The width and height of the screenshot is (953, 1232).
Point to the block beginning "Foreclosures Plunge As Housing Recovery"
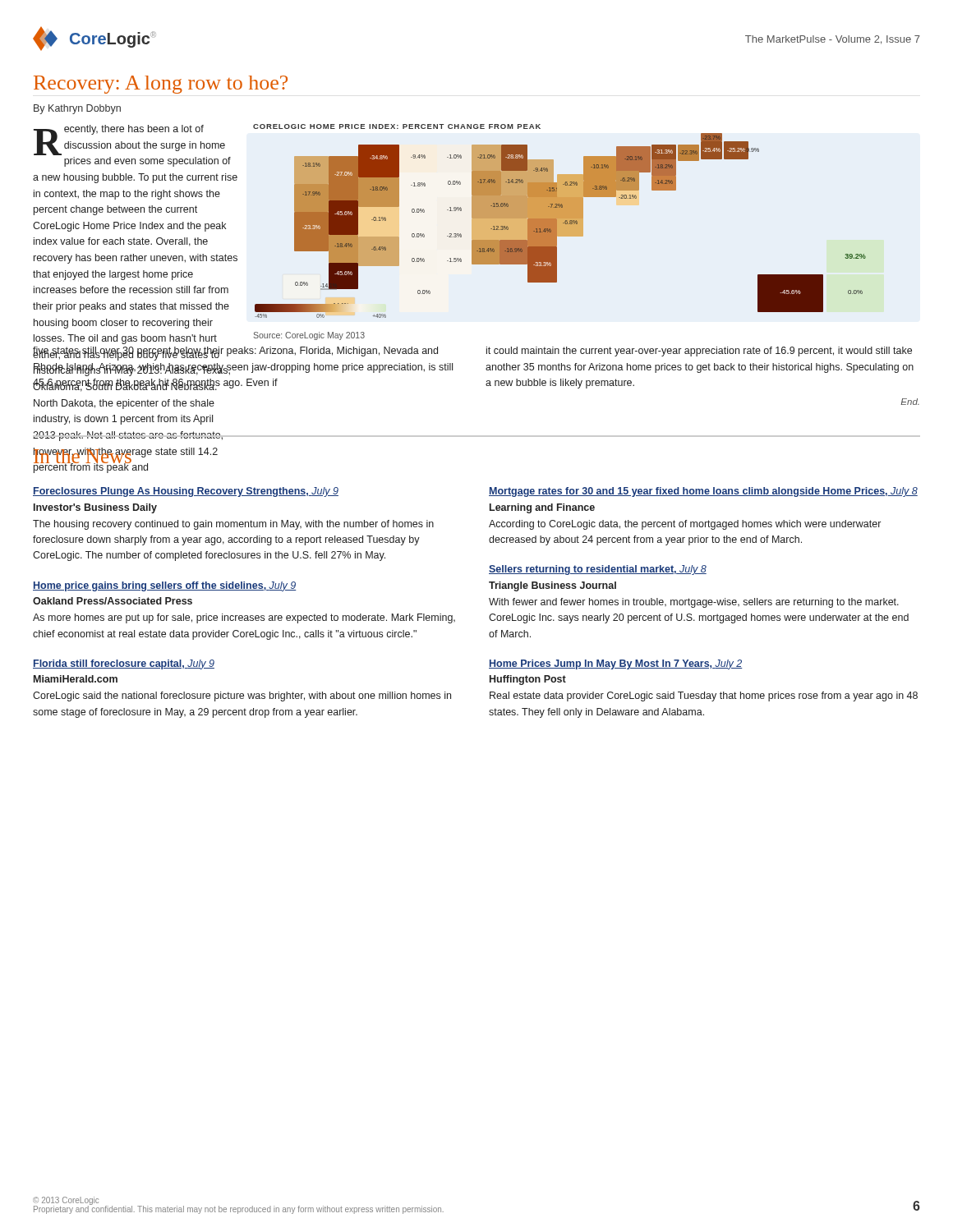point(249,524)
